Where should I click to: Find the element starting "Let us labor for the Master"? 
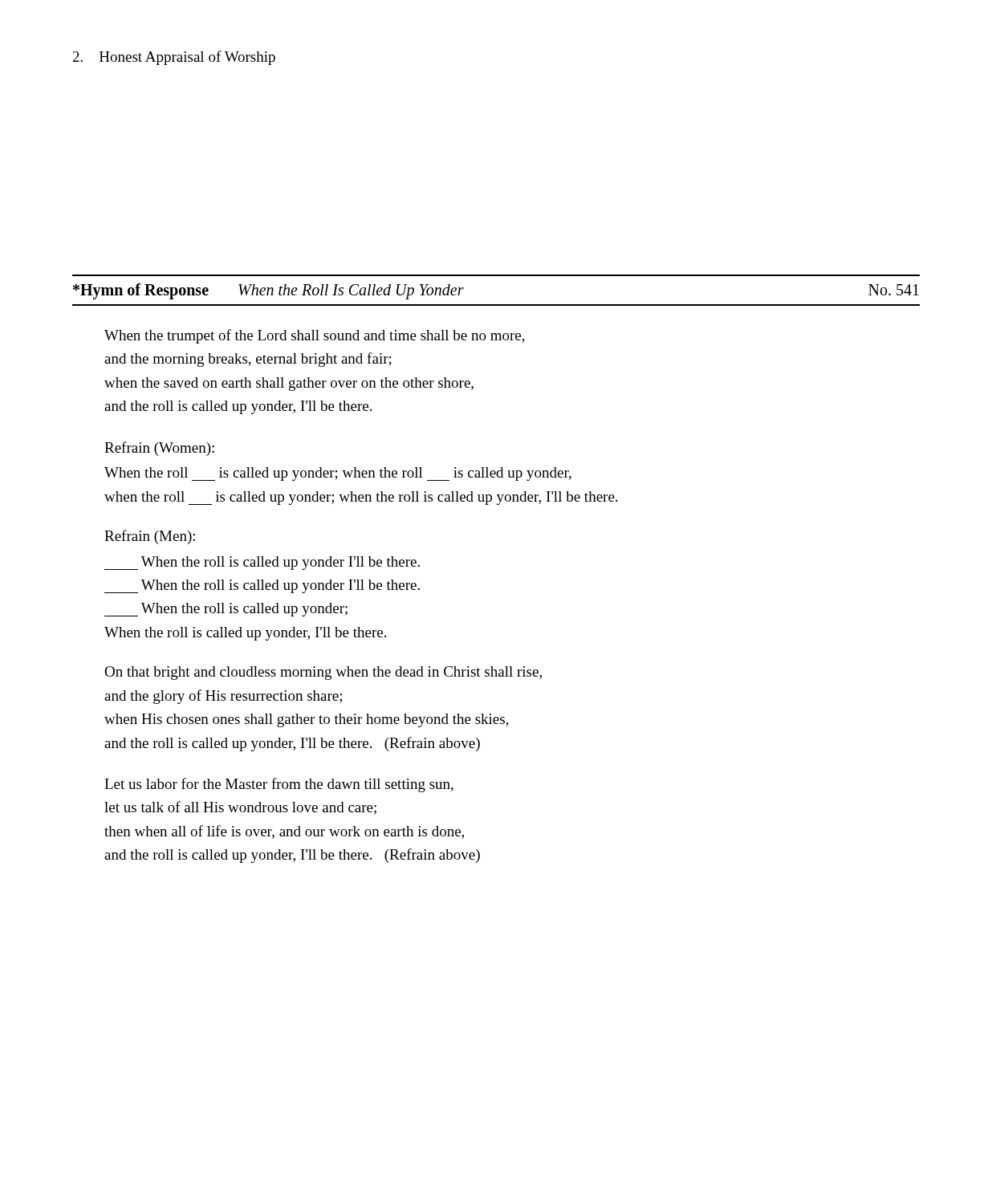pos(292,819)
